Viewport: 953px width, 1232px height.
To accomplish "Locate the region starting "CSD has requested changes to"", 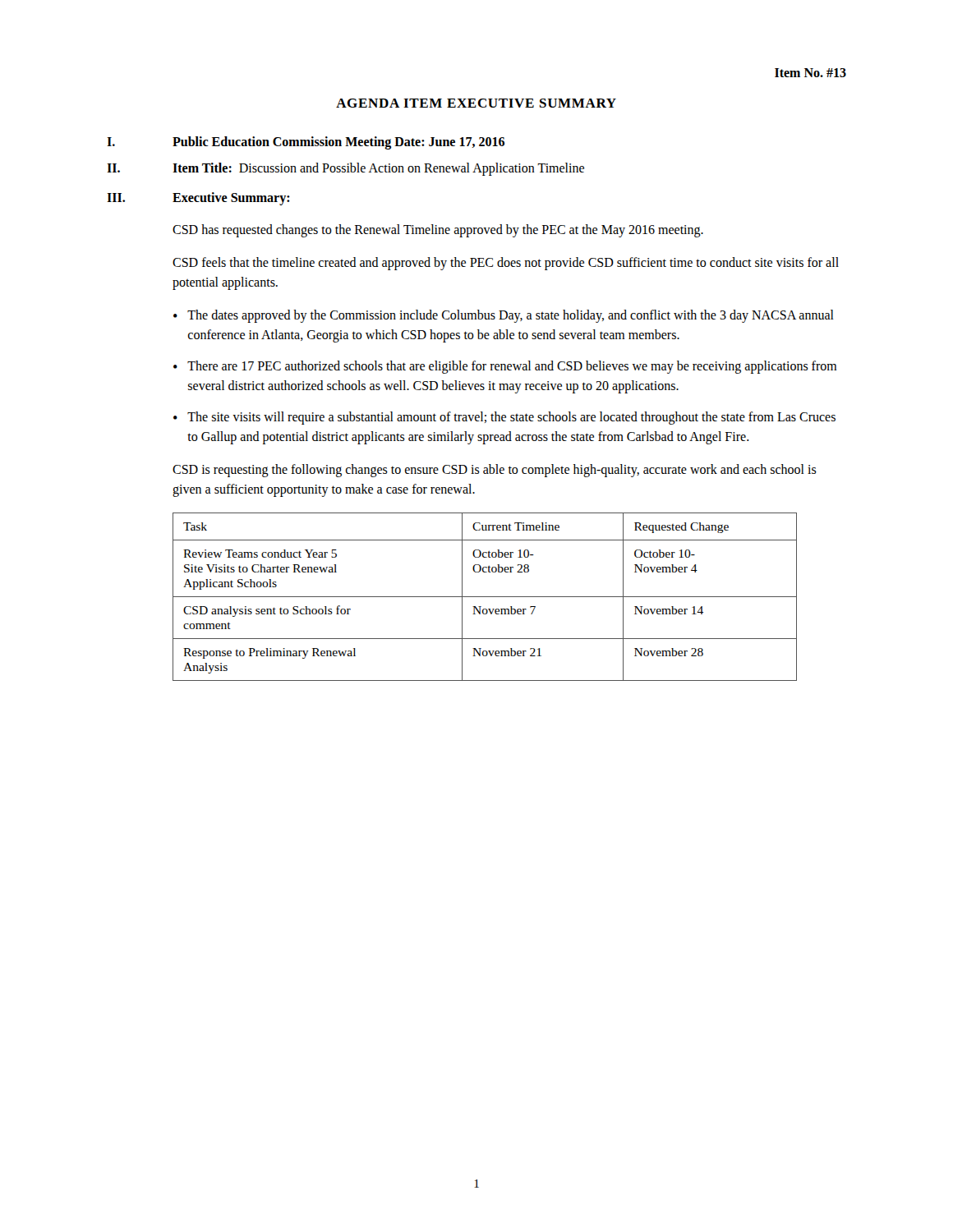I will [438, 230].
